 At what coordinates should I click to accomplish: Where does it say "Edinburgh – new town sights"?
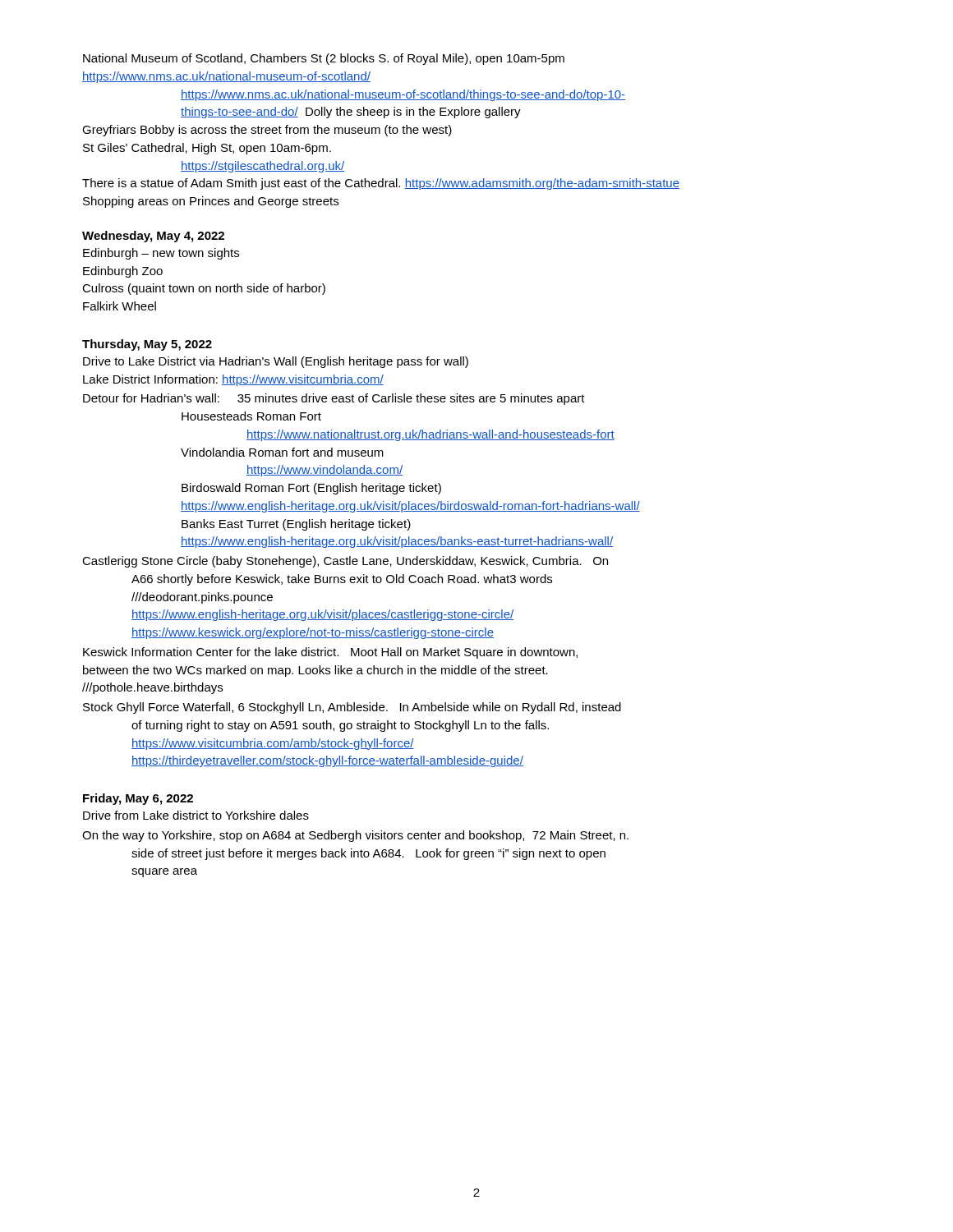161,252
